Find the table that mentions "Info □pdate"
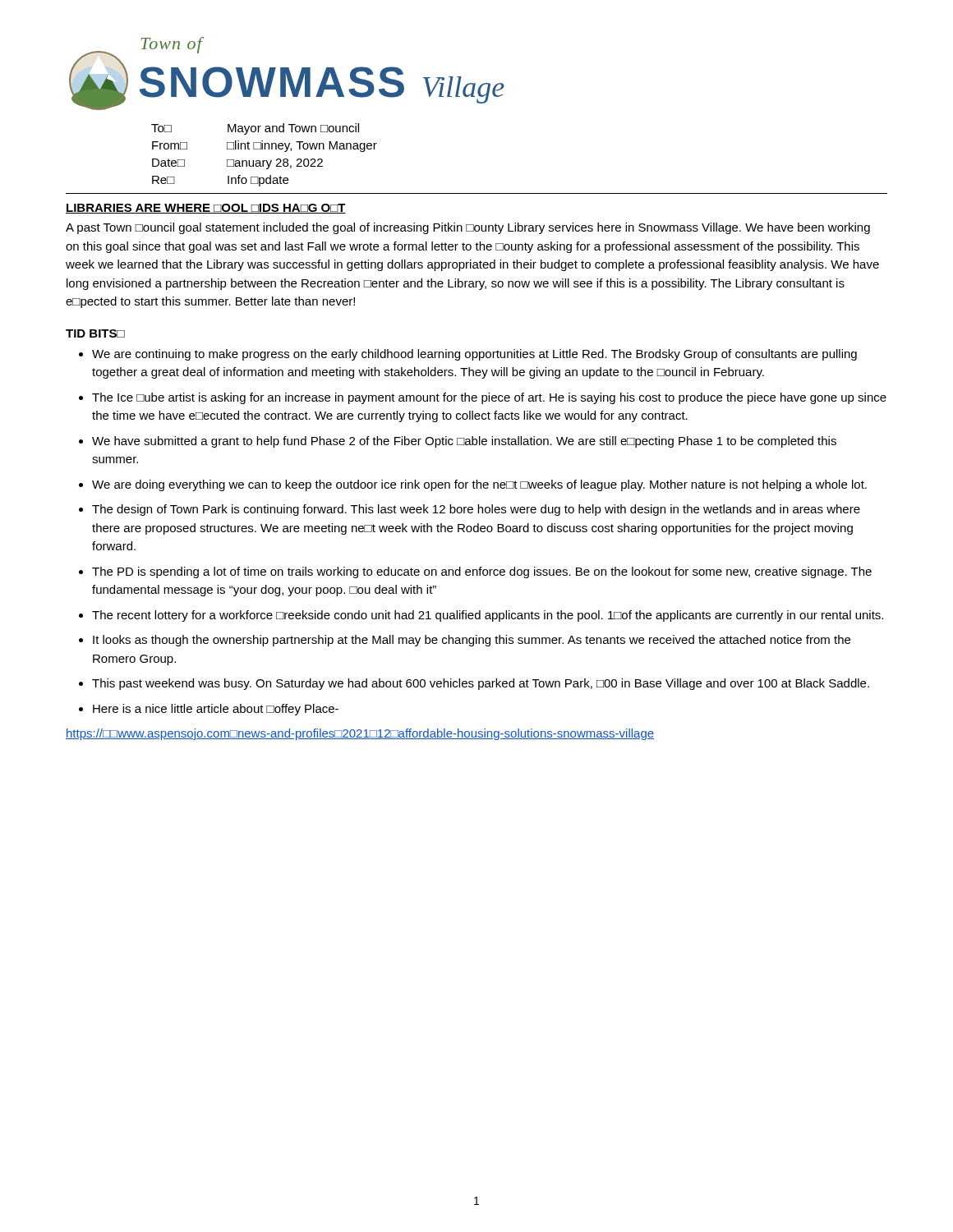 [x=513, y=154]
